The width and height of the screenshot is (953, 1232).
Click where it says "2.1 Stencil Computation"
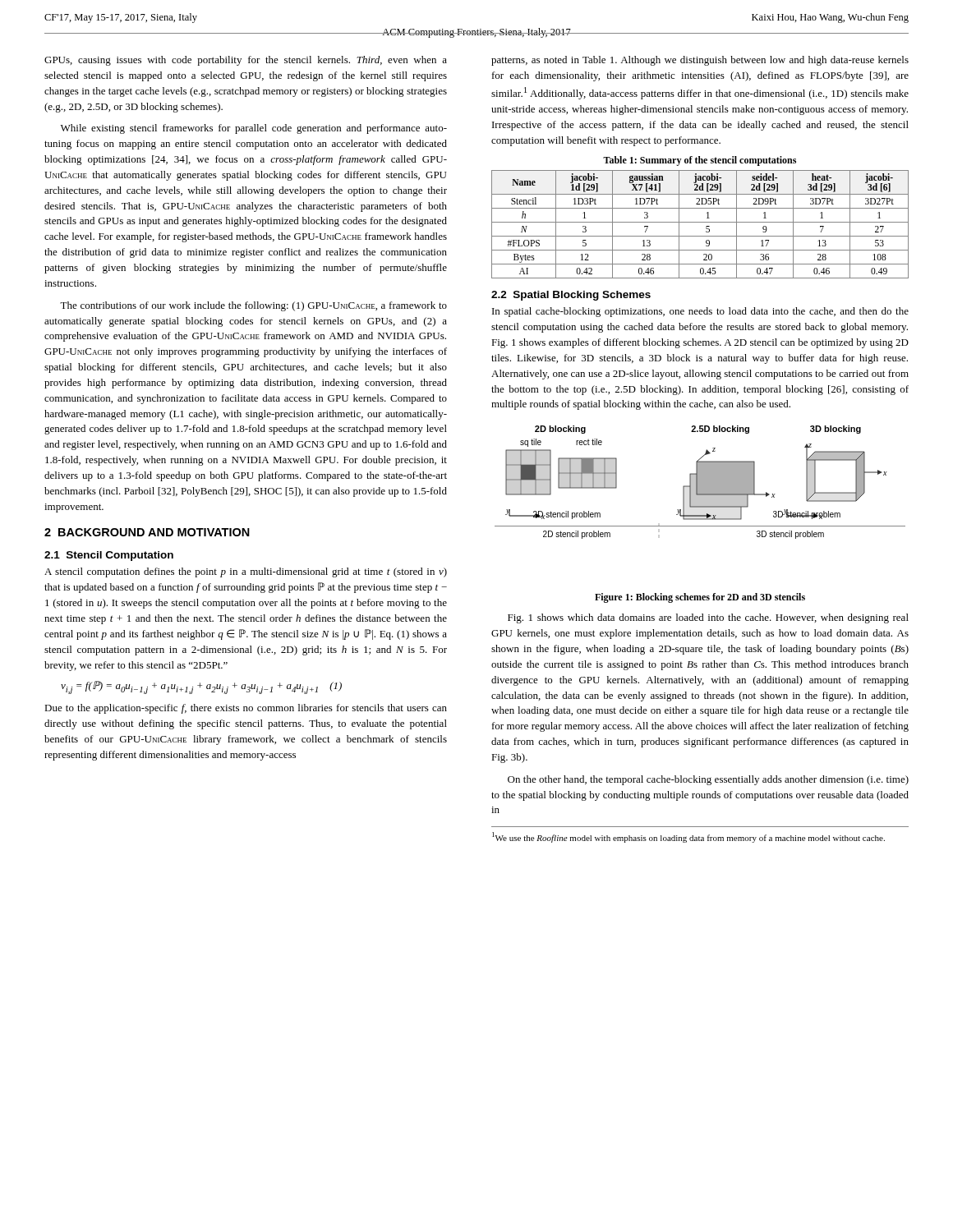point(109,555)
